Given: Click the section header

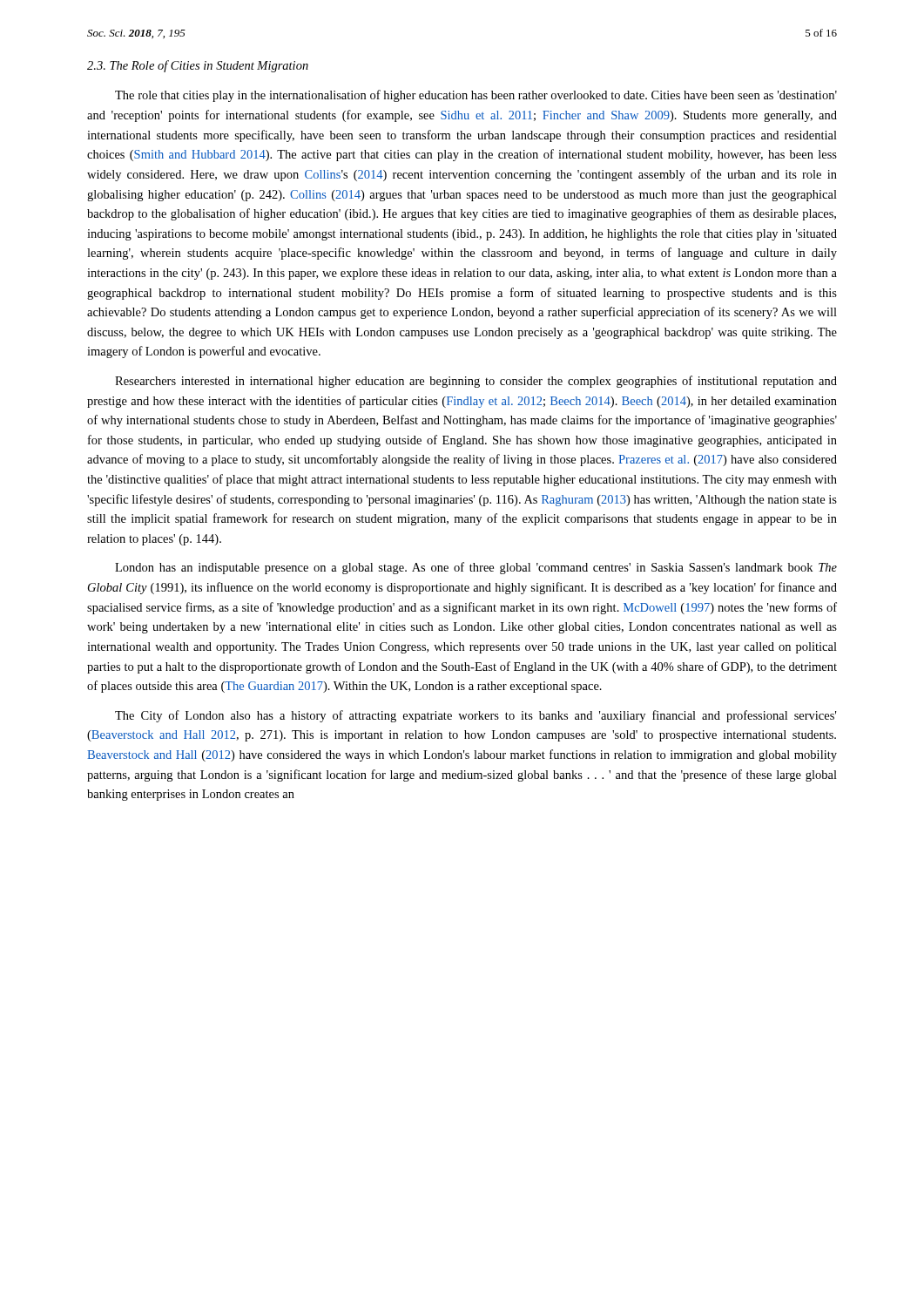Looking at the screenshot, I should 198,65.
